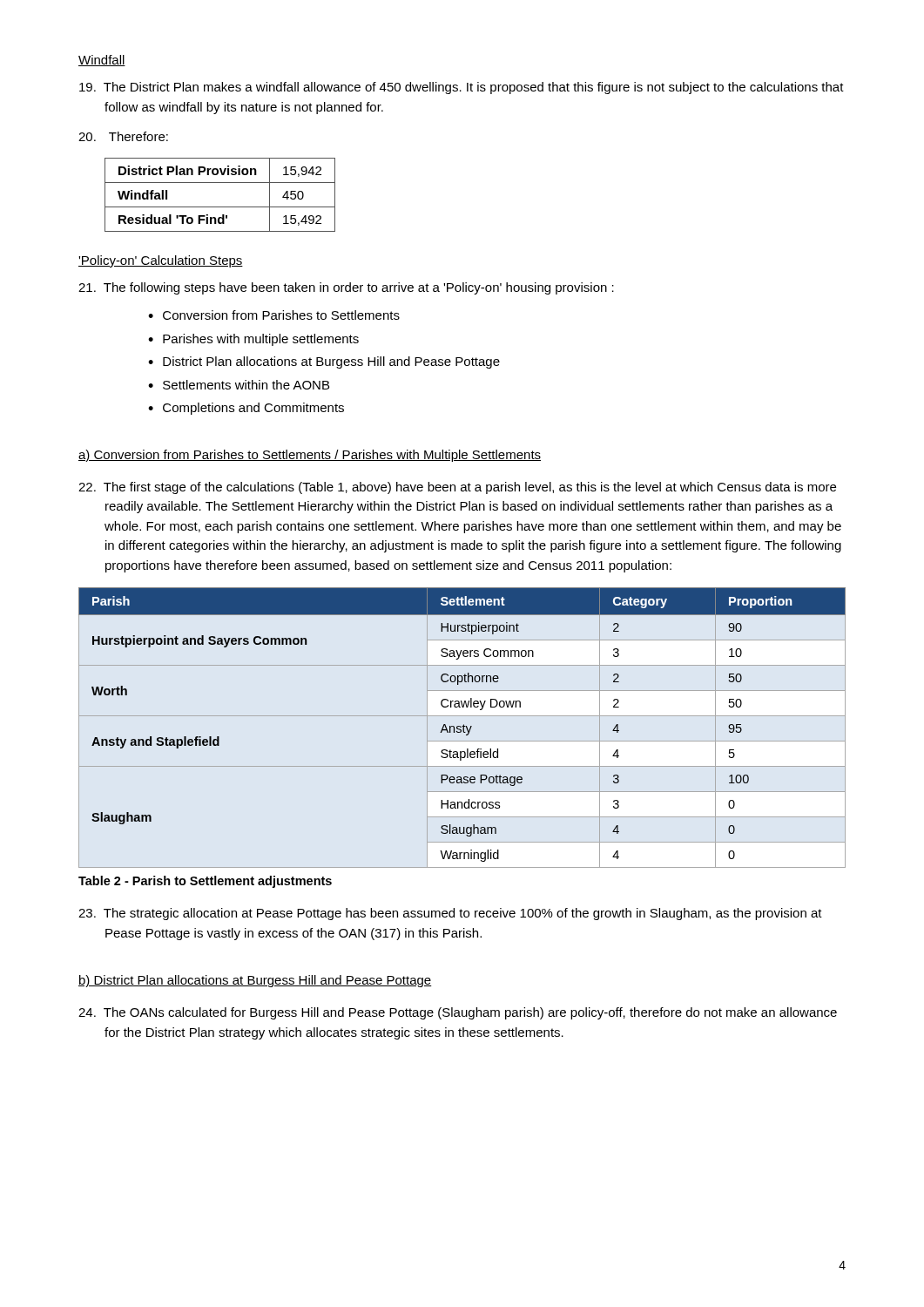Point to the element starting "'Policy-on' Calculation Steps"
924x1307 pixels.
click(x=160, y=260)
